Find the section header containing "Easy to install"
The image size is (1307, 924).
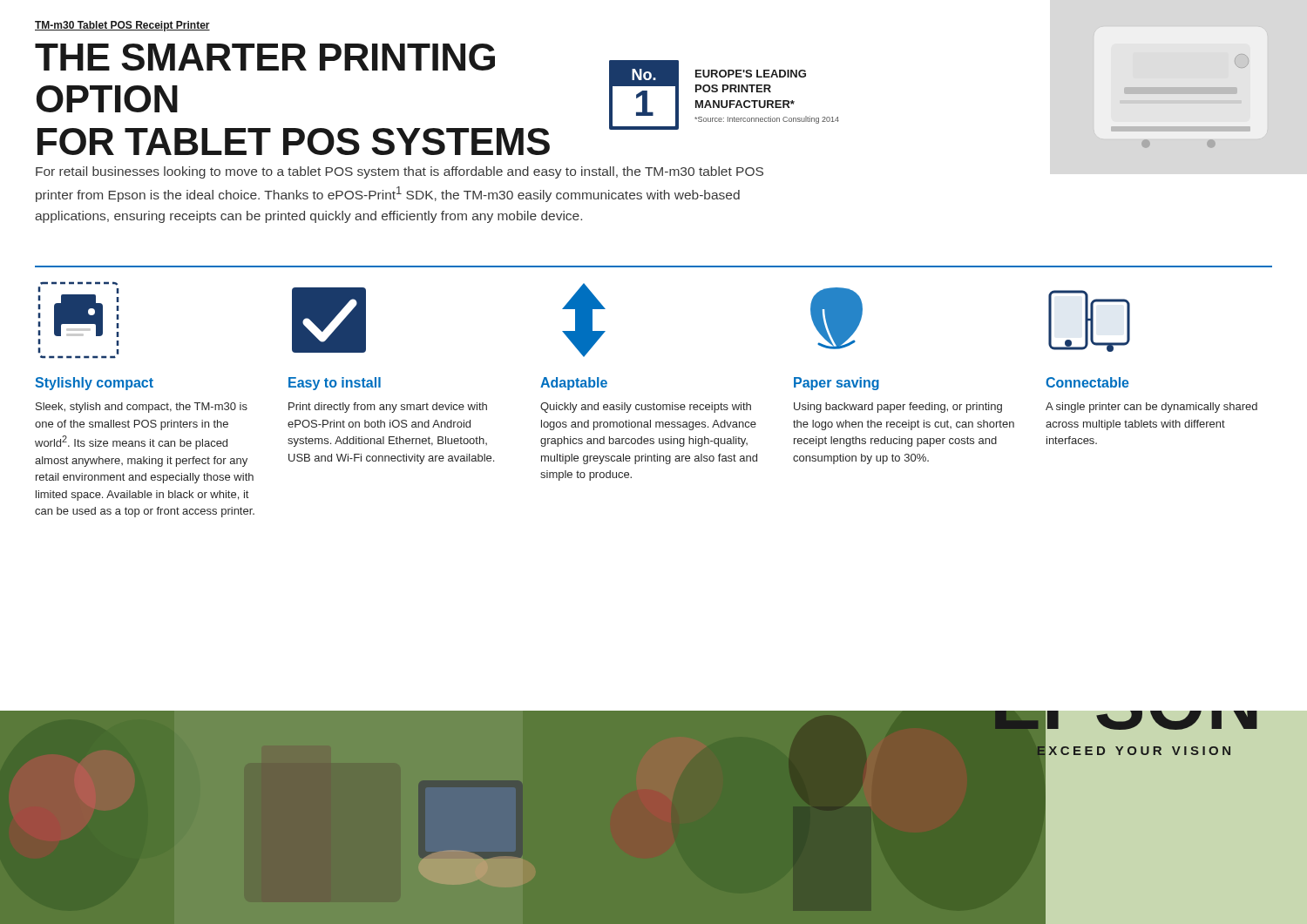(334, 383)
